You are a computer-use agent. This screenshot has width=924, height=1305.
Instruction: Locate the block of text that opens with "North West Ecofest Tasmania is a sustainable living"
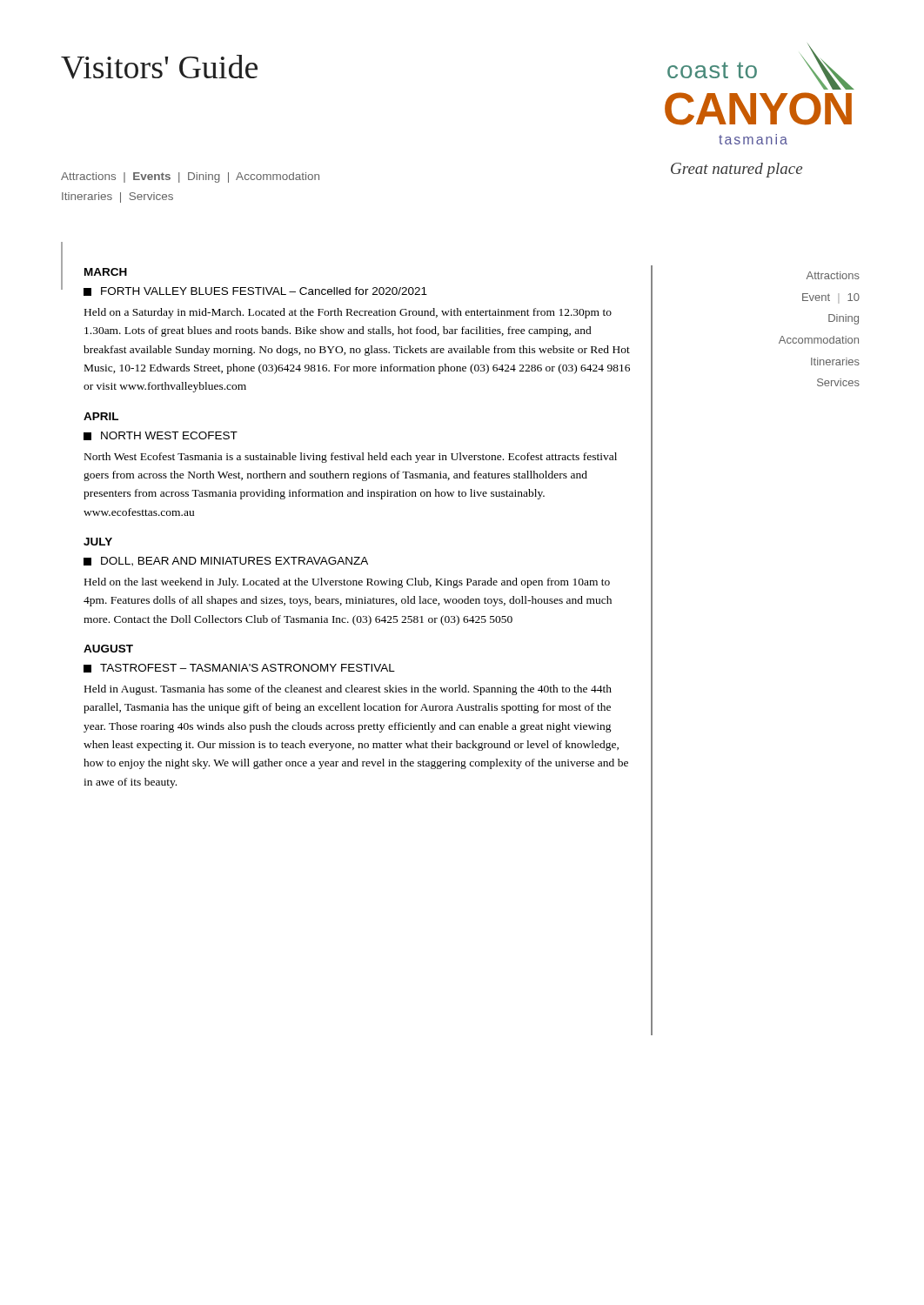pyautogui.click(x=350, y=484)
